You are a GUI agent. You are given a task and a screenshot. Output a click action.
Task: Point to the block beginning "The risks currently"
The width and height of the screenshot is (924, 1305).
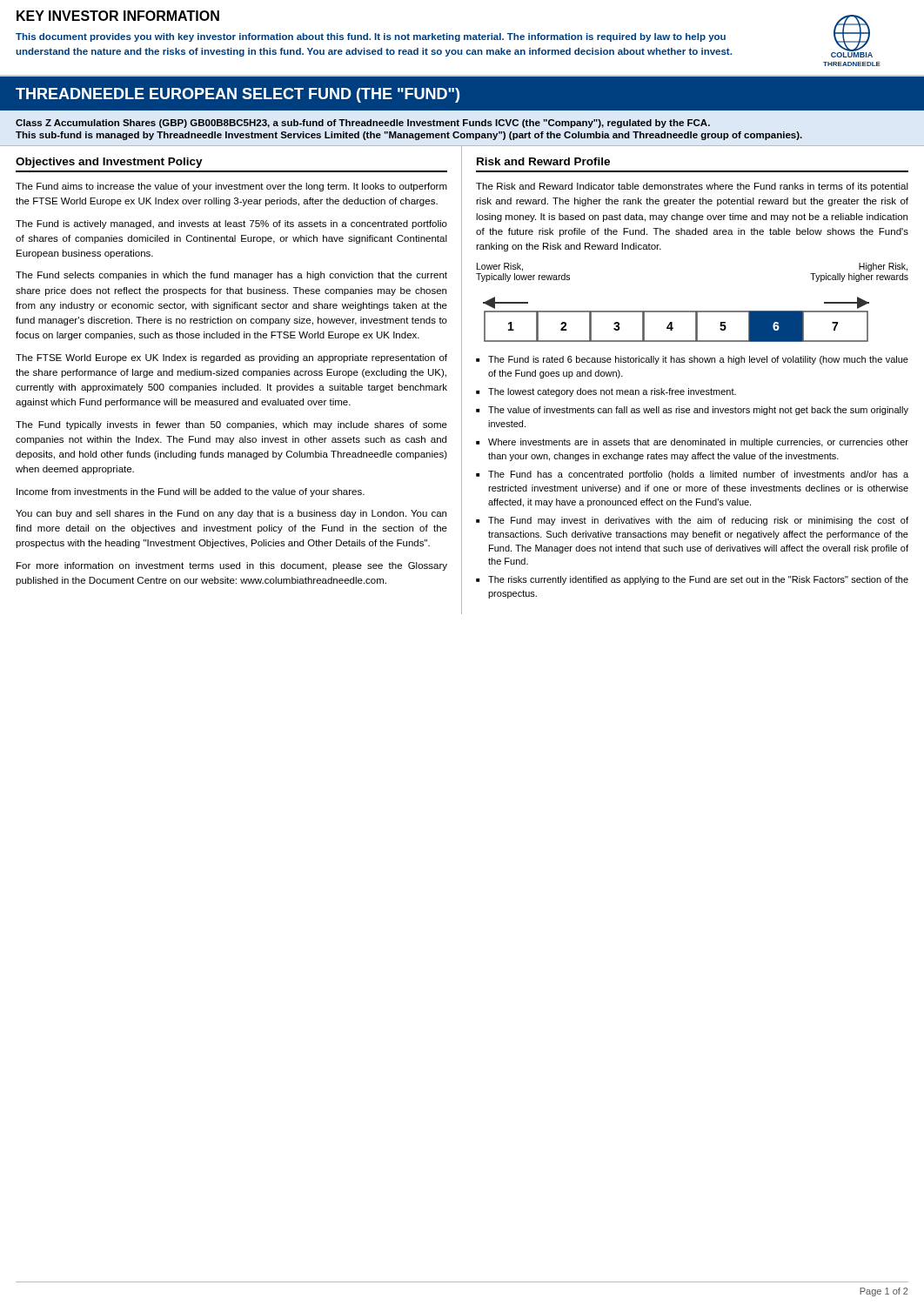[x=698, y=587]
